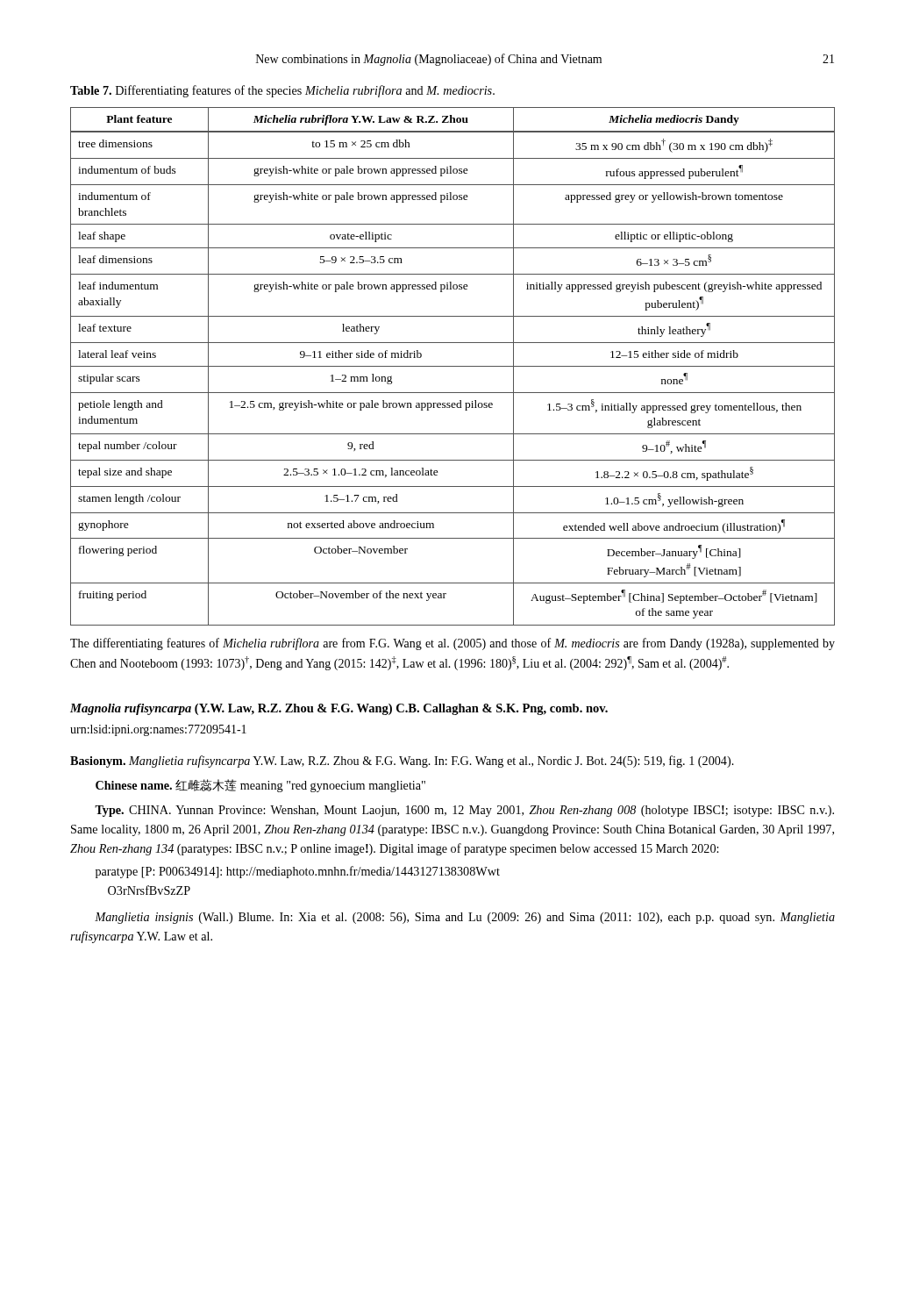
Task: Navigate to the passage starting "Manglietia insignis (Wall.) Blume. In: Xia et al."
Action: 452,926
